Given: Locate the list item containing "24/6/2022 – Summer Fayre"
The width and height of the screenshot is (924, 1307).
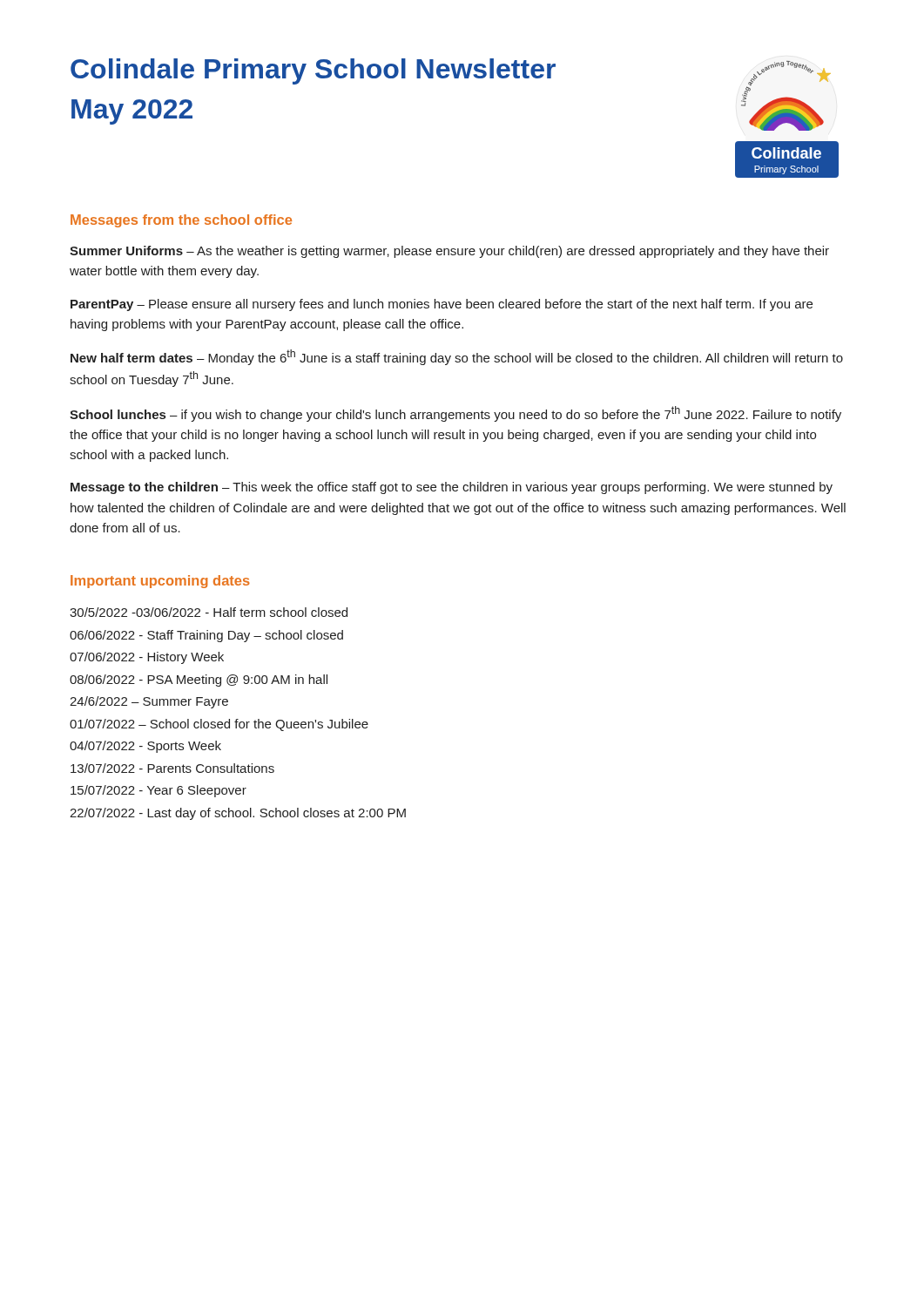Looking at the screenshot, I should tap(149, 701).
